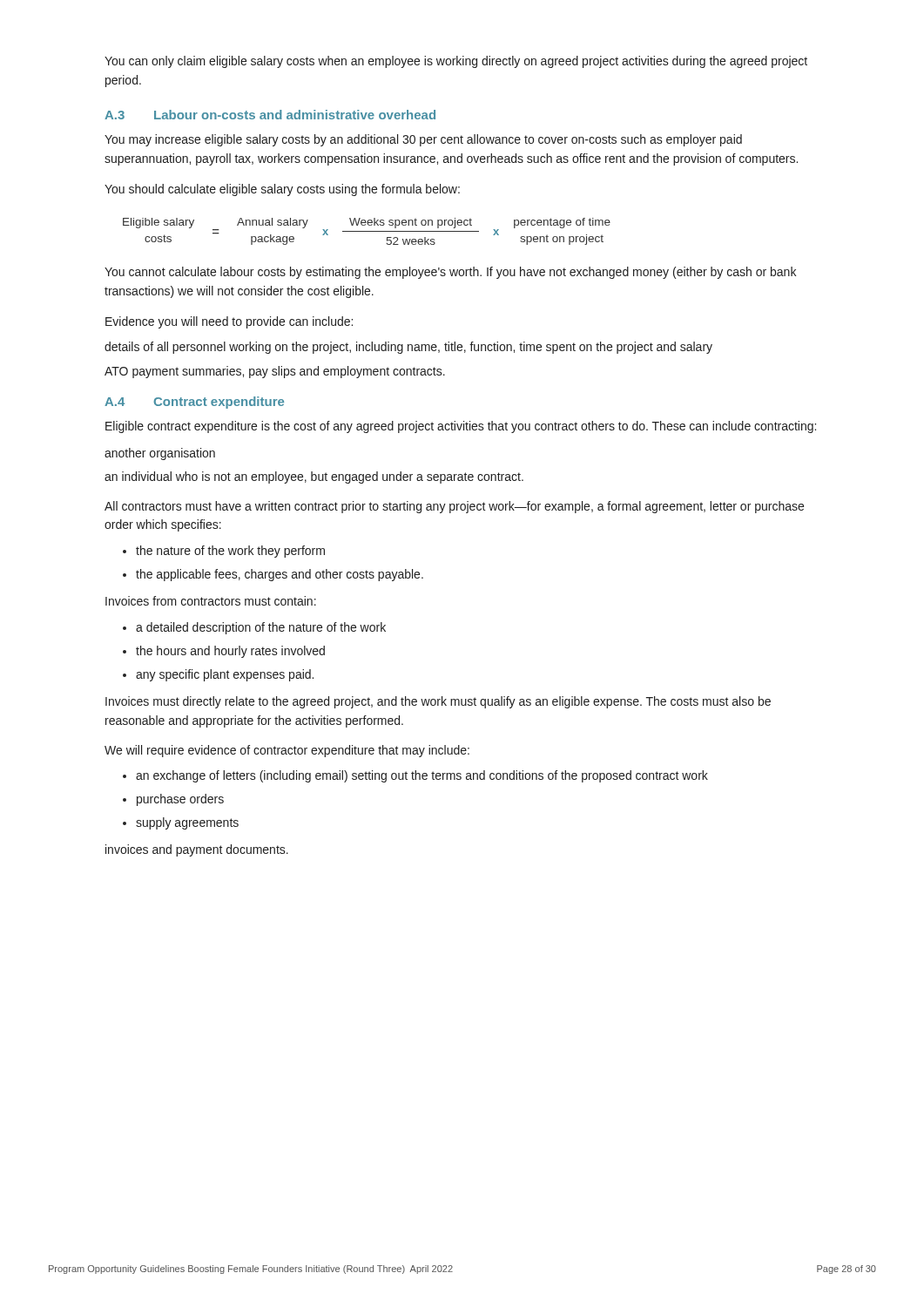This screenshot has width=924, height=1307.
Task: Locate the formula containing "Eligible salary costs = Annual salary package"
Action: (366, 231)
